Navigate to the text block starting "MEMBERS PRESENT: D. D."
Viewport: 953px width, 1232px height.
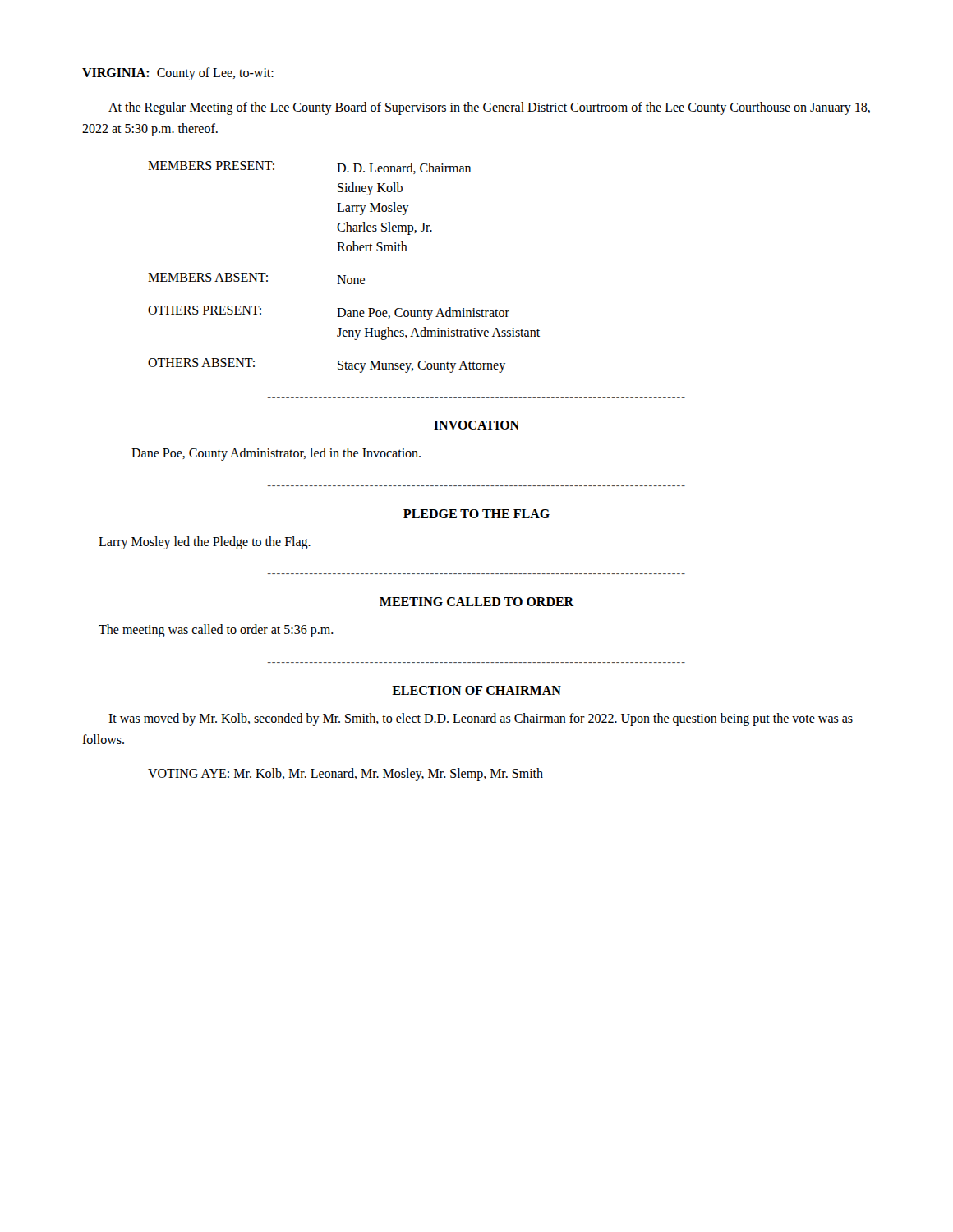(x=203, y=168)
